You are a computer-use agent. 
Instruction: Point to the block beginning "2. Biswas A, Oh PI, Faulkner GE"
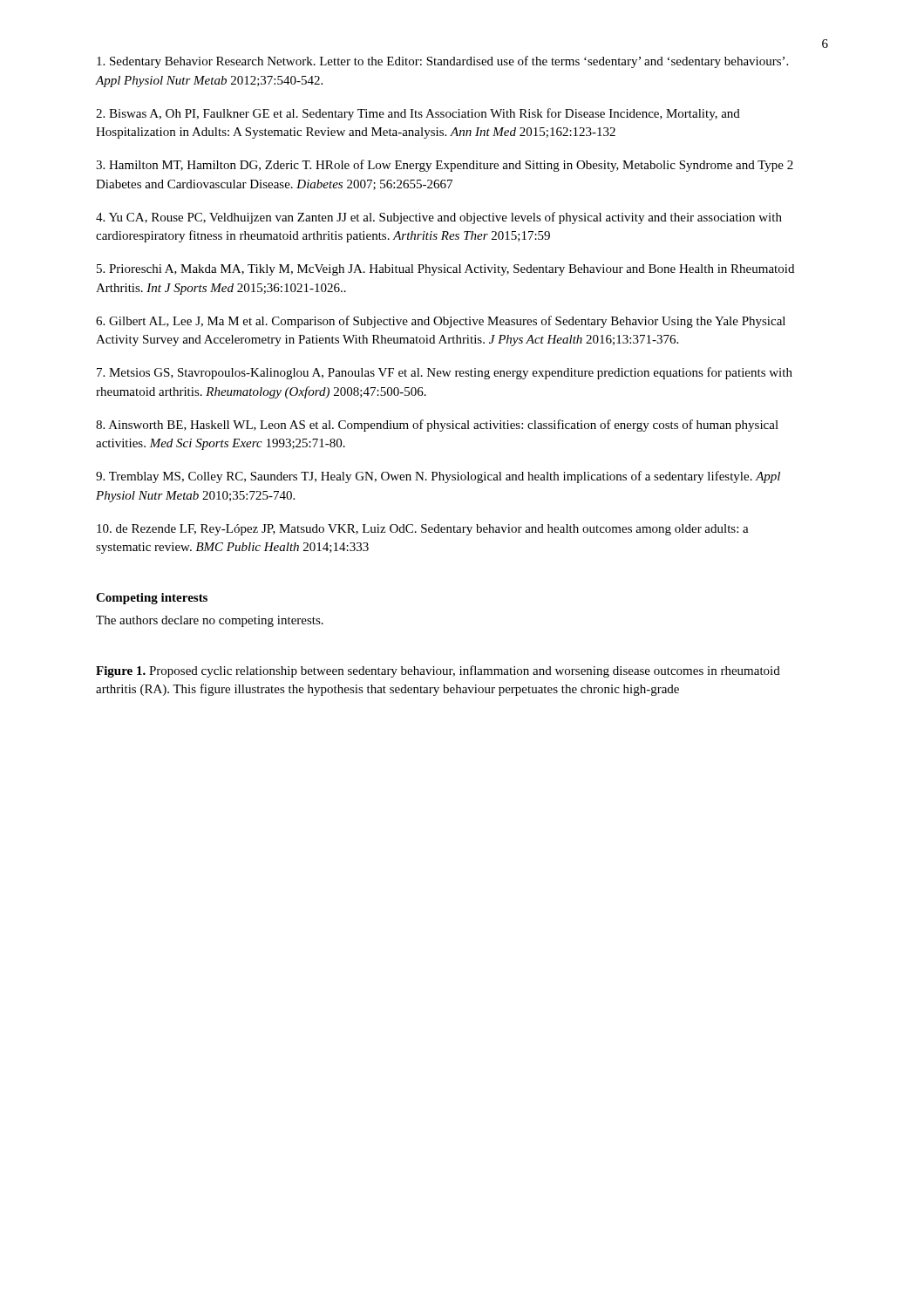click(x=418, y=122)
